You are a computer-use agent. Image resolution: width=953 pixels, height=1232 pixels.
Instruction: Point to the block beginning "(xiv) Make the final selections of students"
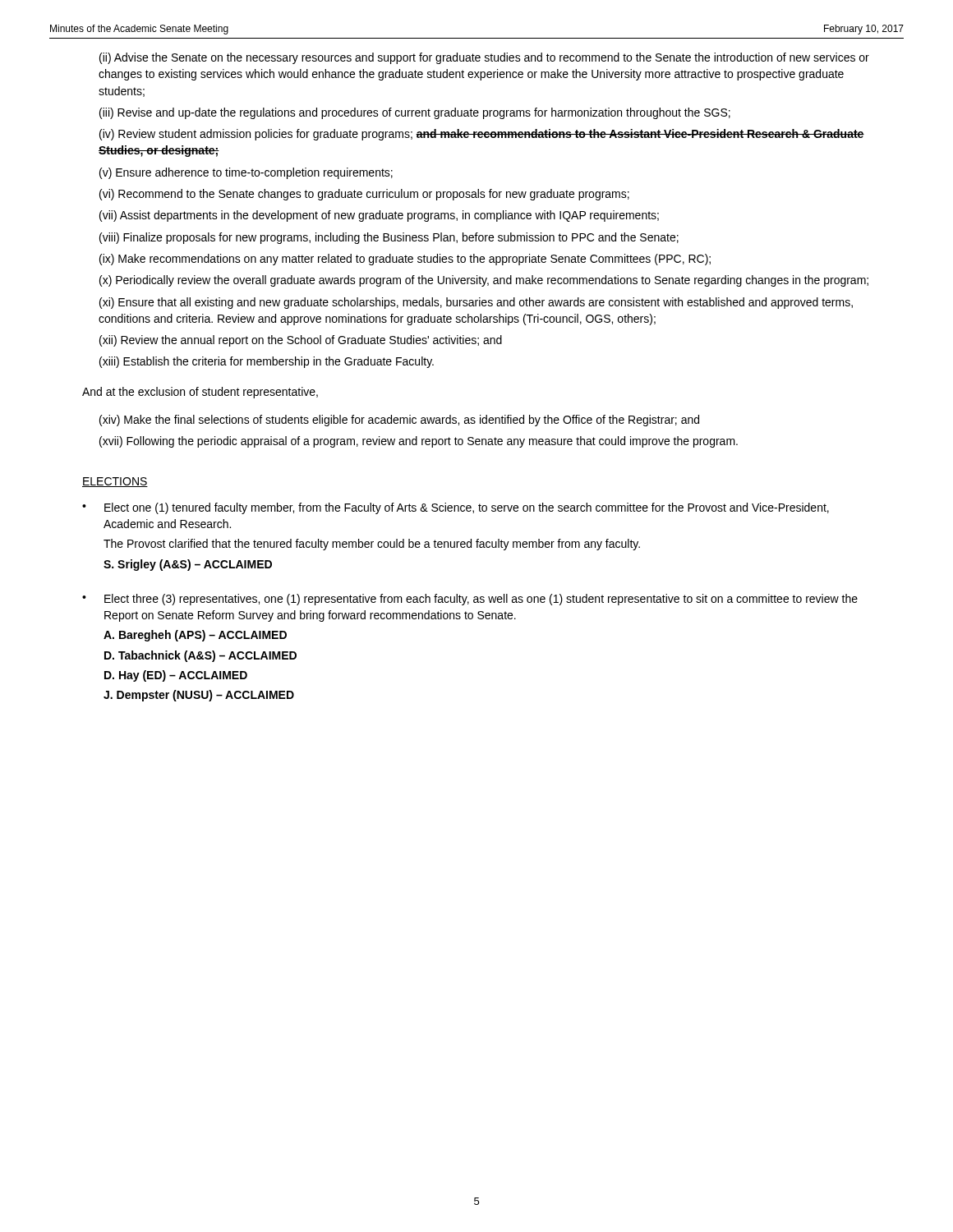[485, 431]
